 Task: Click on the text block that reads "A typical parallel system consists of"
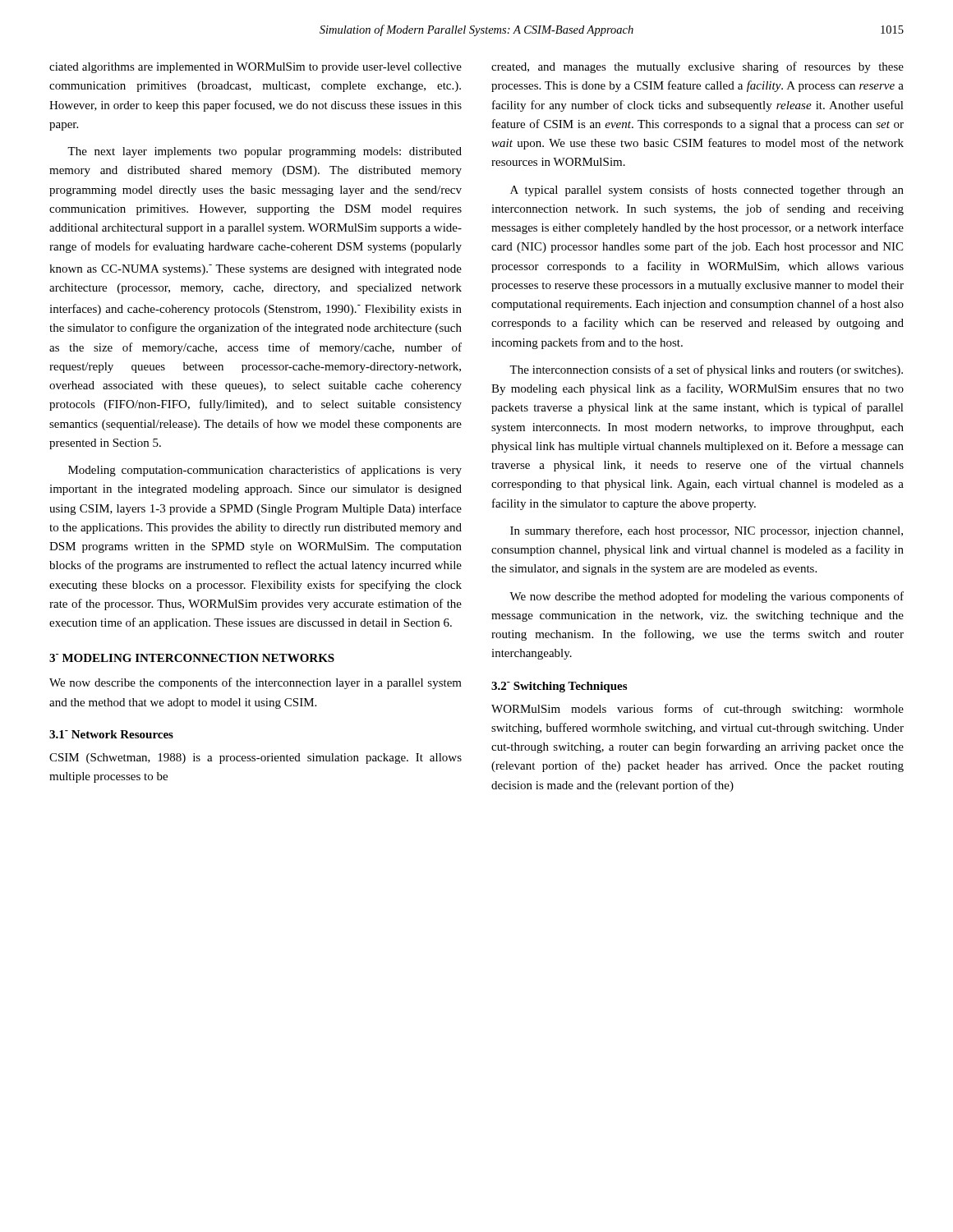(698, 266)
